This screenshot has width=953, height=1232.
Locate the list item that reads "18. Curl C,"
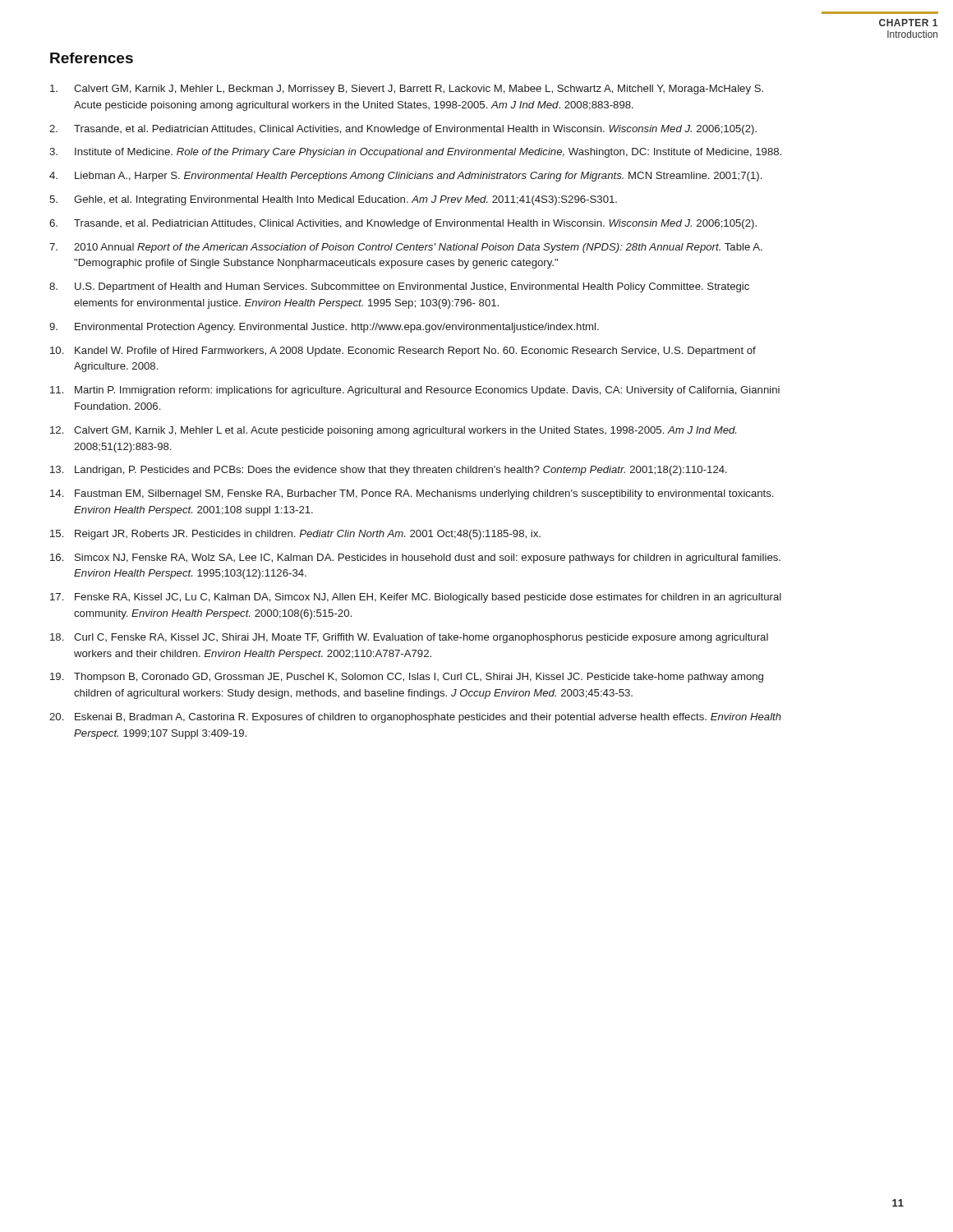(x=419, y=645)
